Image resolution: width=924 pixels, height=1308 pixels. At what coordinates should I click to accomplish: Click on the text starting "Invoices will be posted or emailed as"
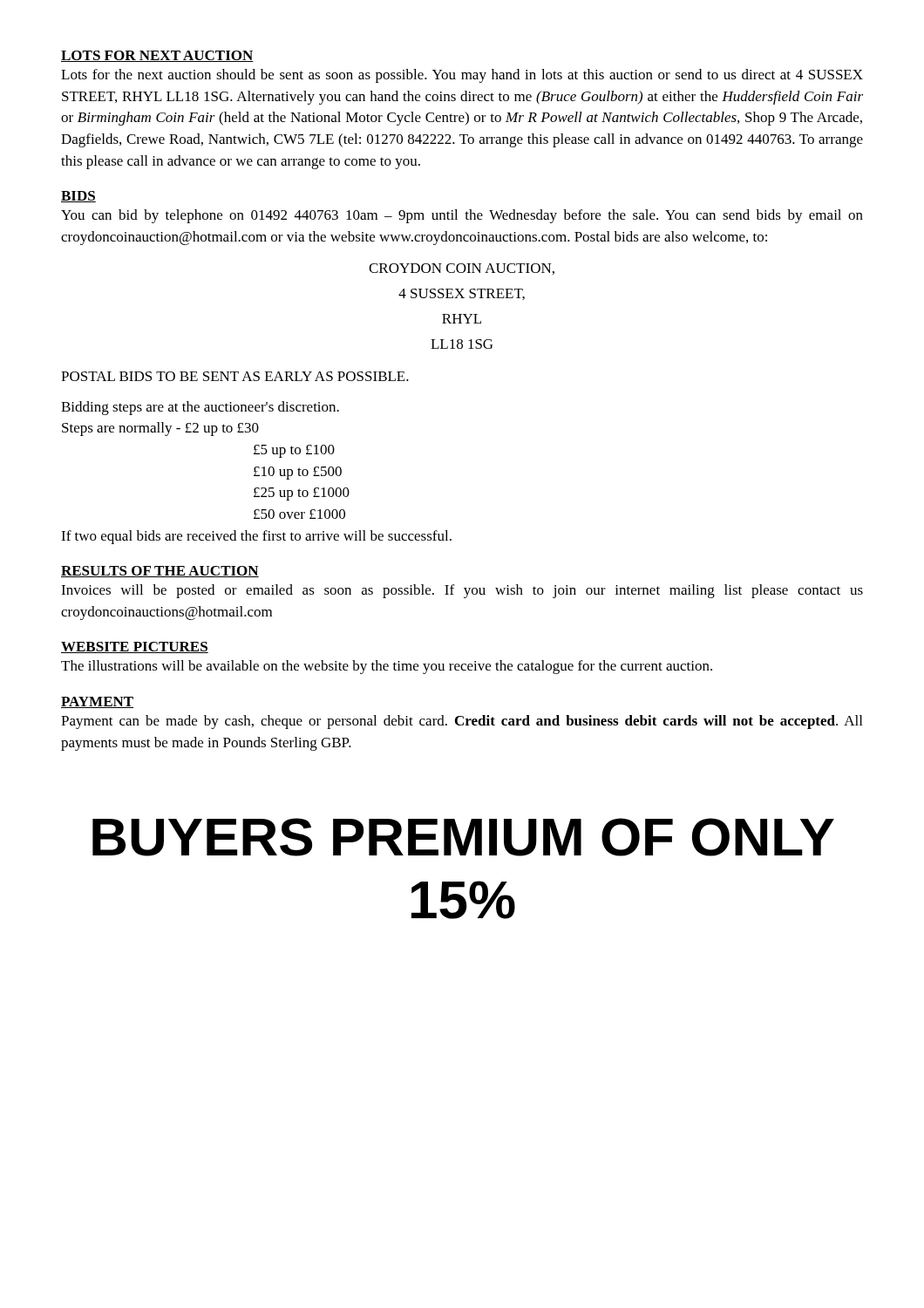pos(462,601)
